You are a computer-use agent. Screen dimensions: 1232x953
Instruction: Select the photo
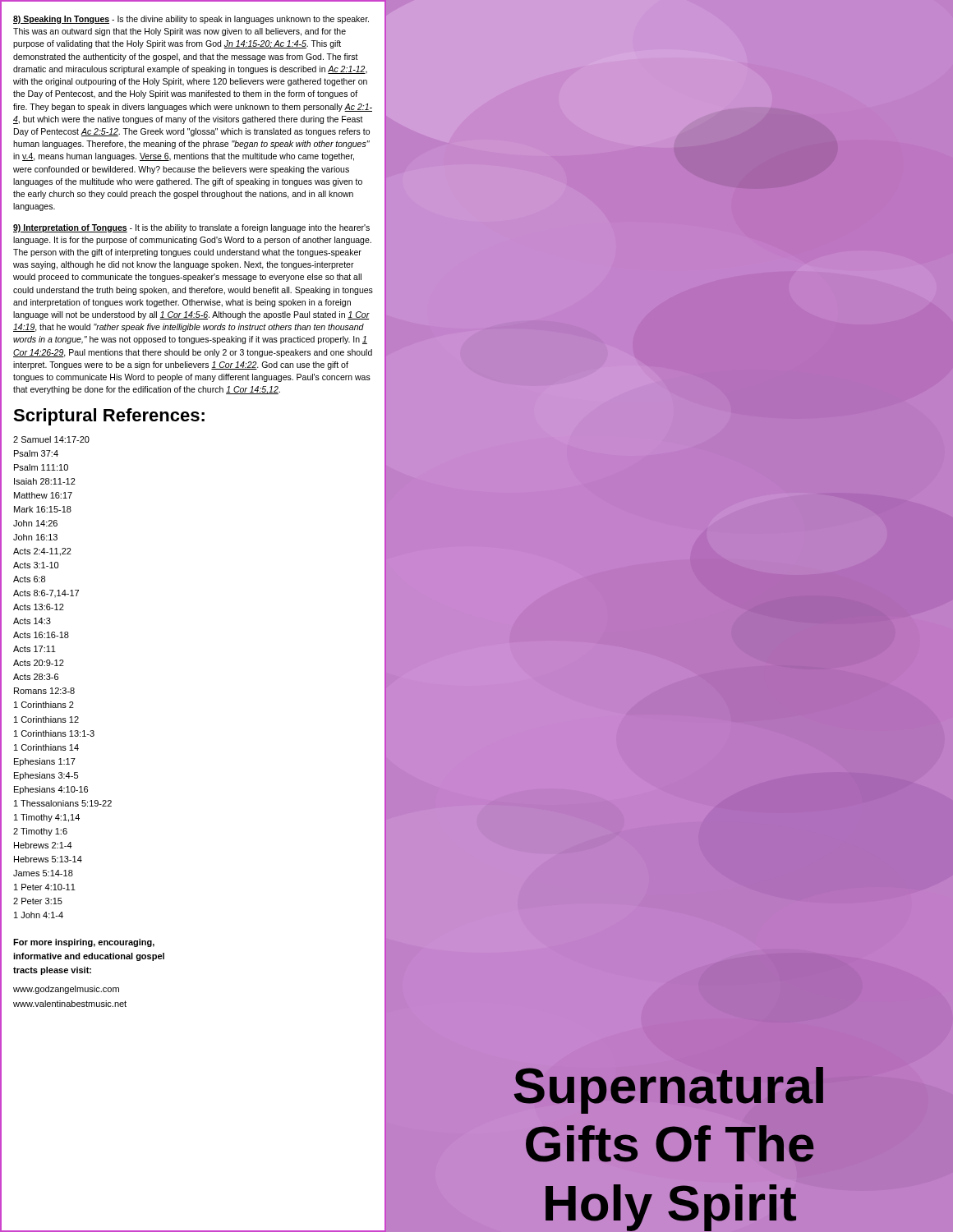coord(670,616)
